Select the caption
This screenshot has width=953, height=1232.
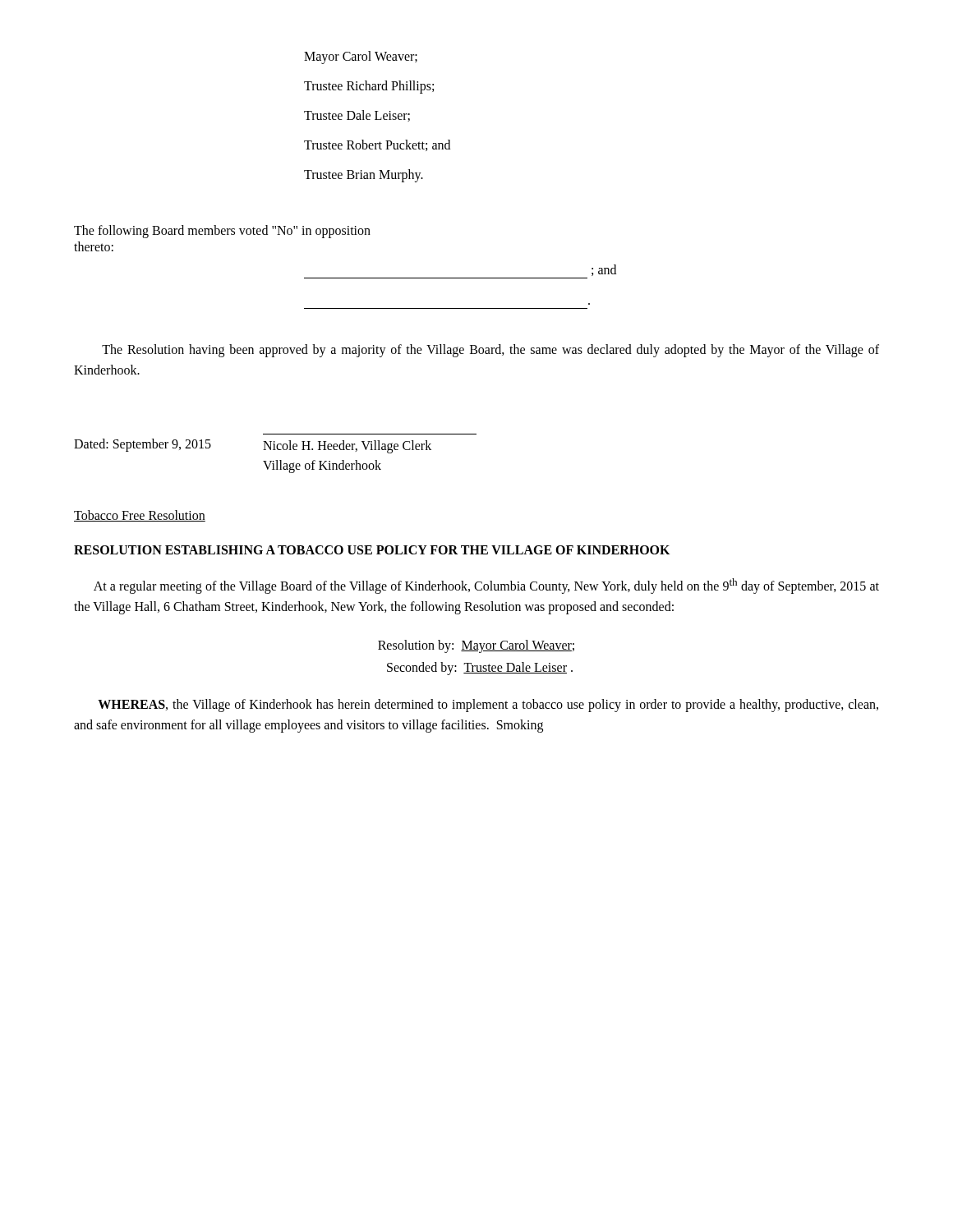coord(140,515)
